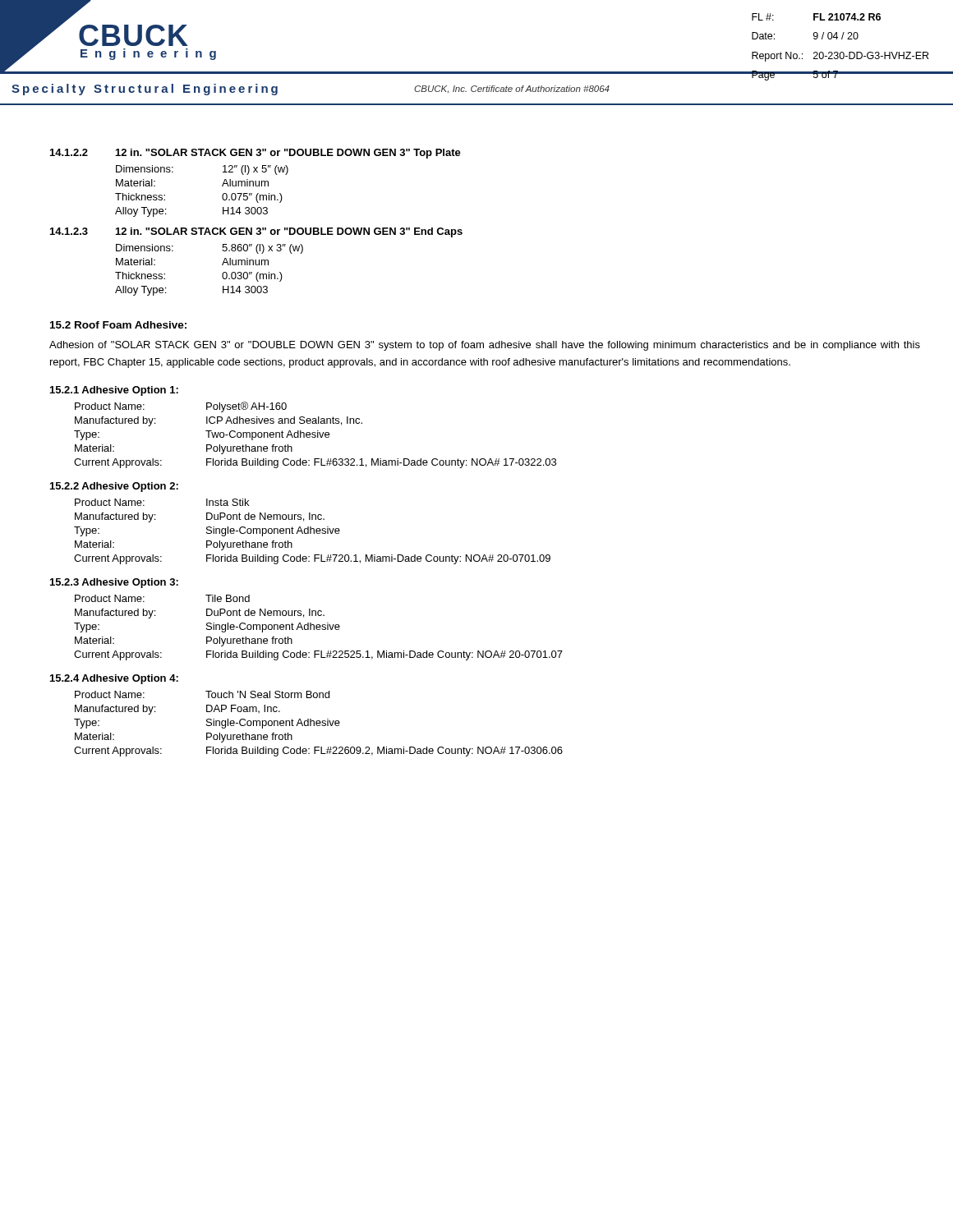This screenshot has height=1232, width=953.
Task: Locate the section header containing "14.1.2.3 12 in. "SOLAR STACK GEN 3" or"
Action: pos(256,231)
